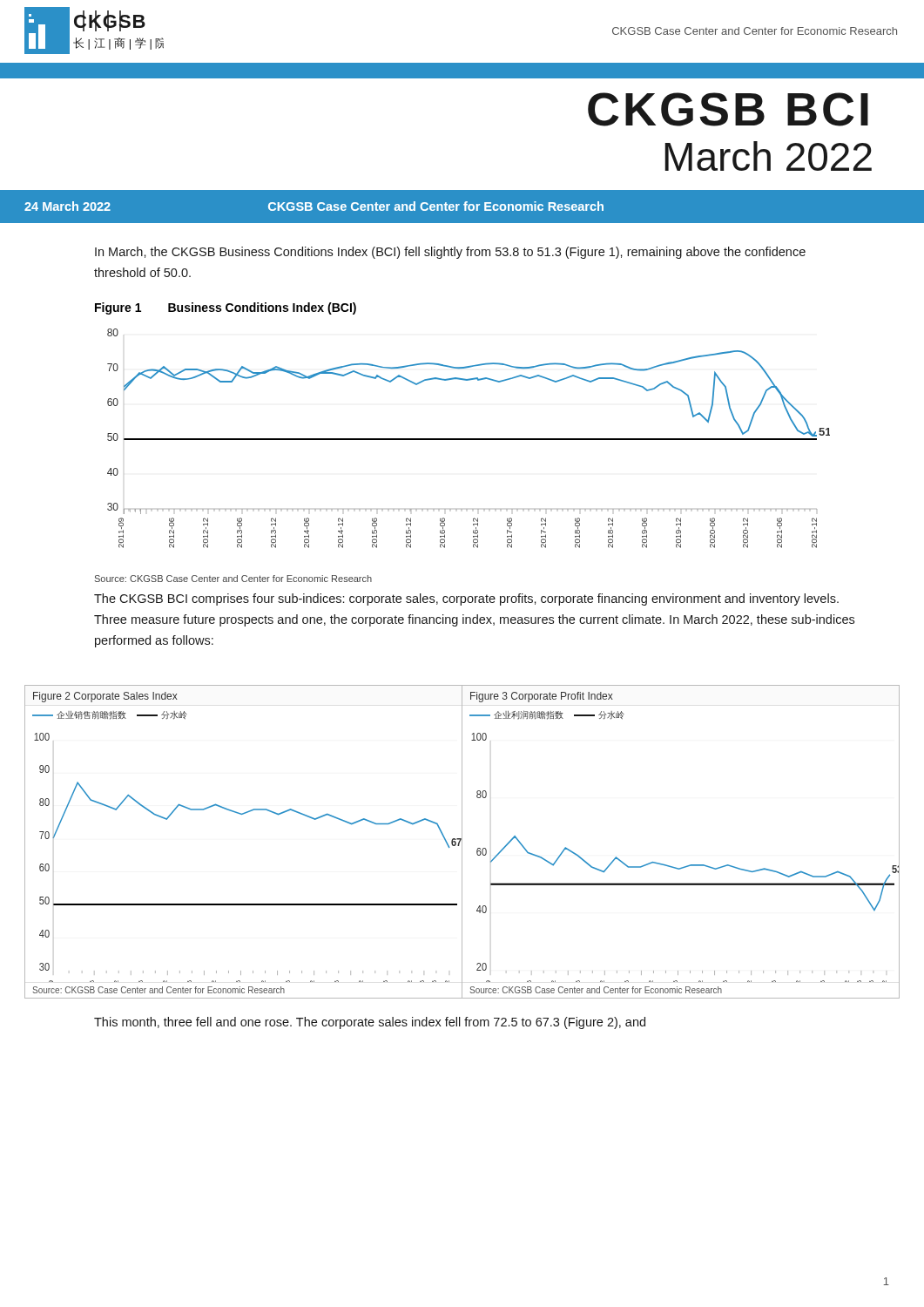
Task: Locate the caption that says "Figure 1Business Conditions Index (BCI)"
Action: coord(225,308)
